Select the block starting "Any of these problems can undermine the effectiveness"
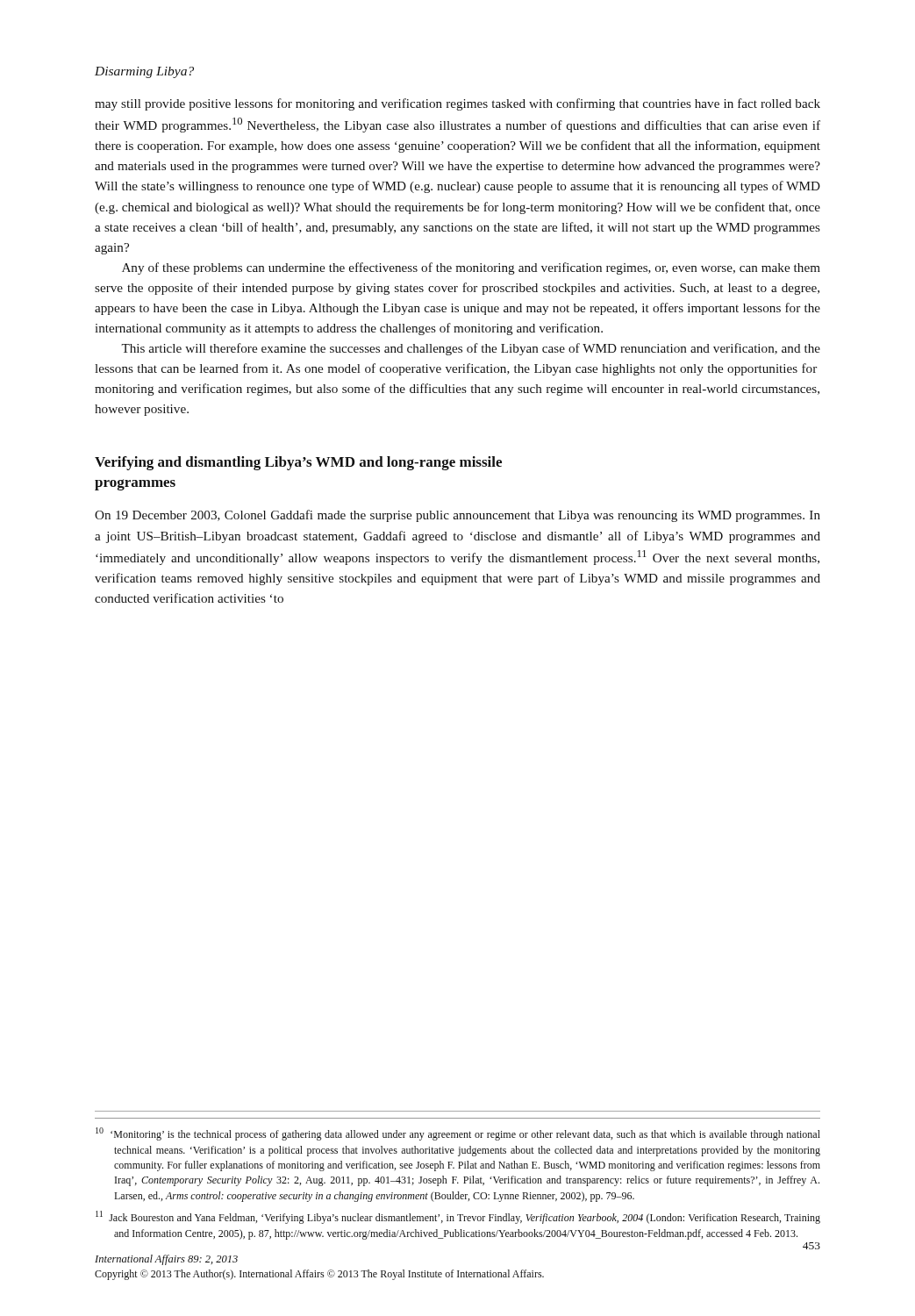 click(458, 297)
